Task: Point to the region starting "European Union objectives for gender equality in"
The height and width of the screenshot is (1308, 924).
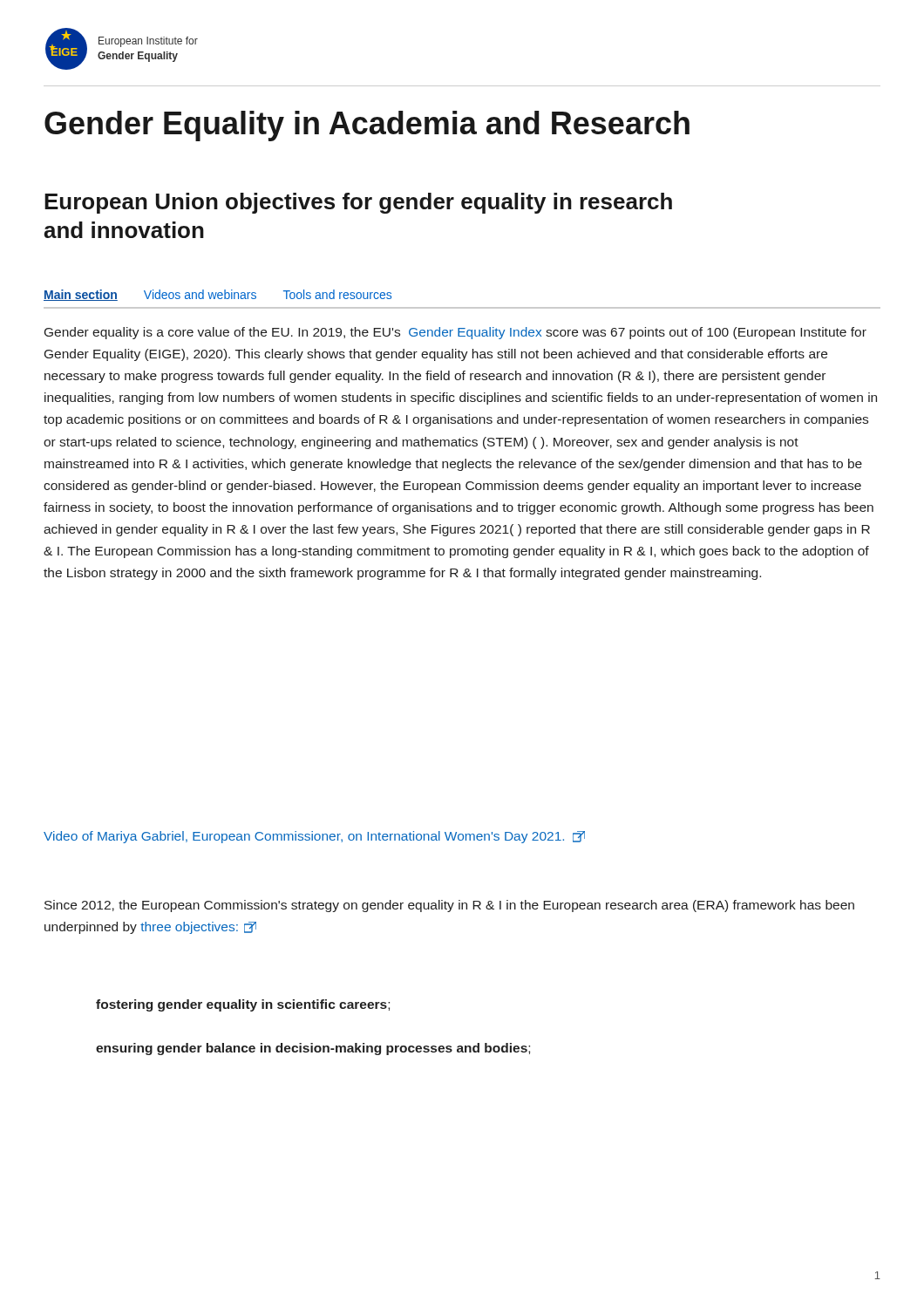Action: 462,216
